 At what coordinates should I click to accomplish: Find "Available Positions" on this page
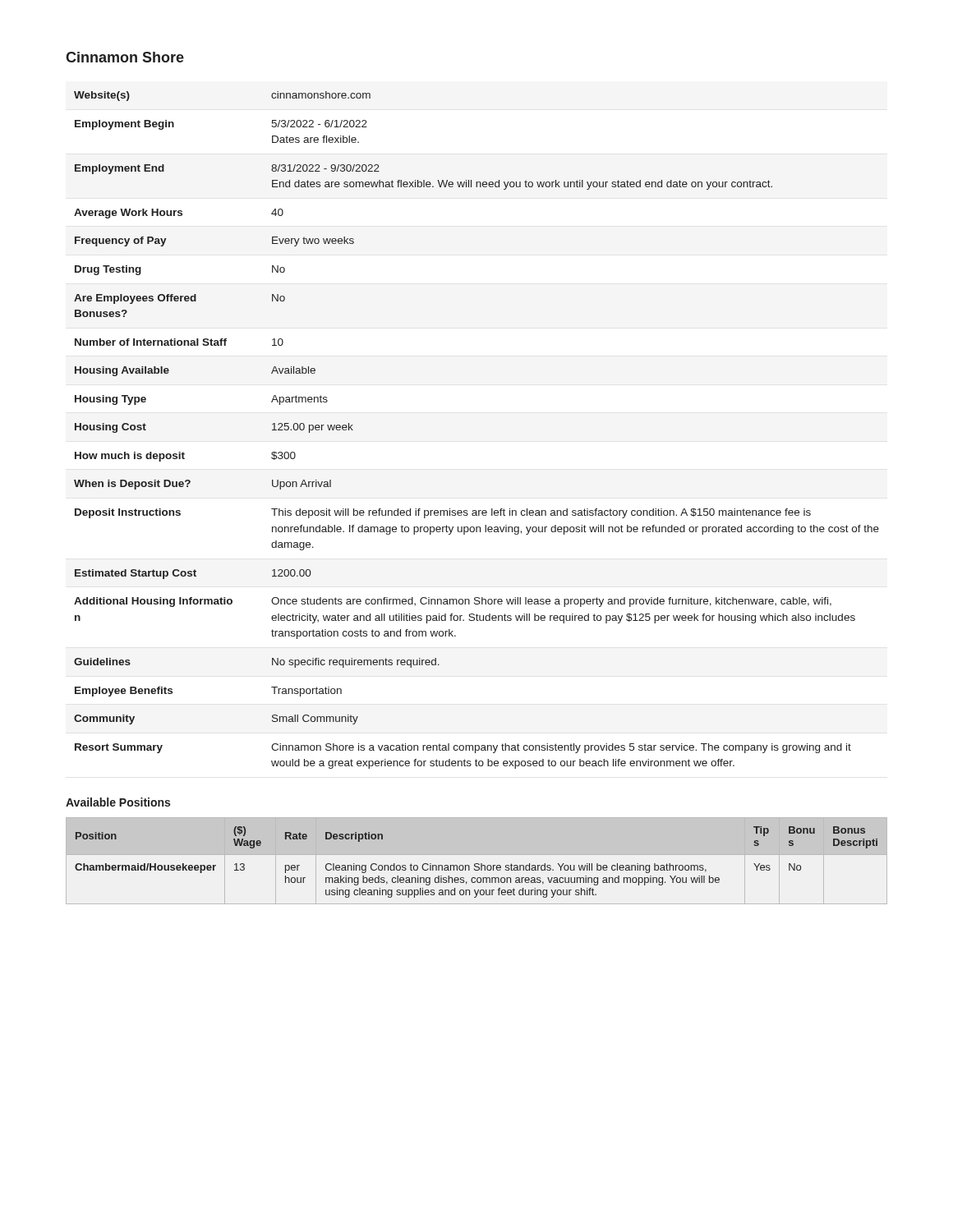(118, 802)
